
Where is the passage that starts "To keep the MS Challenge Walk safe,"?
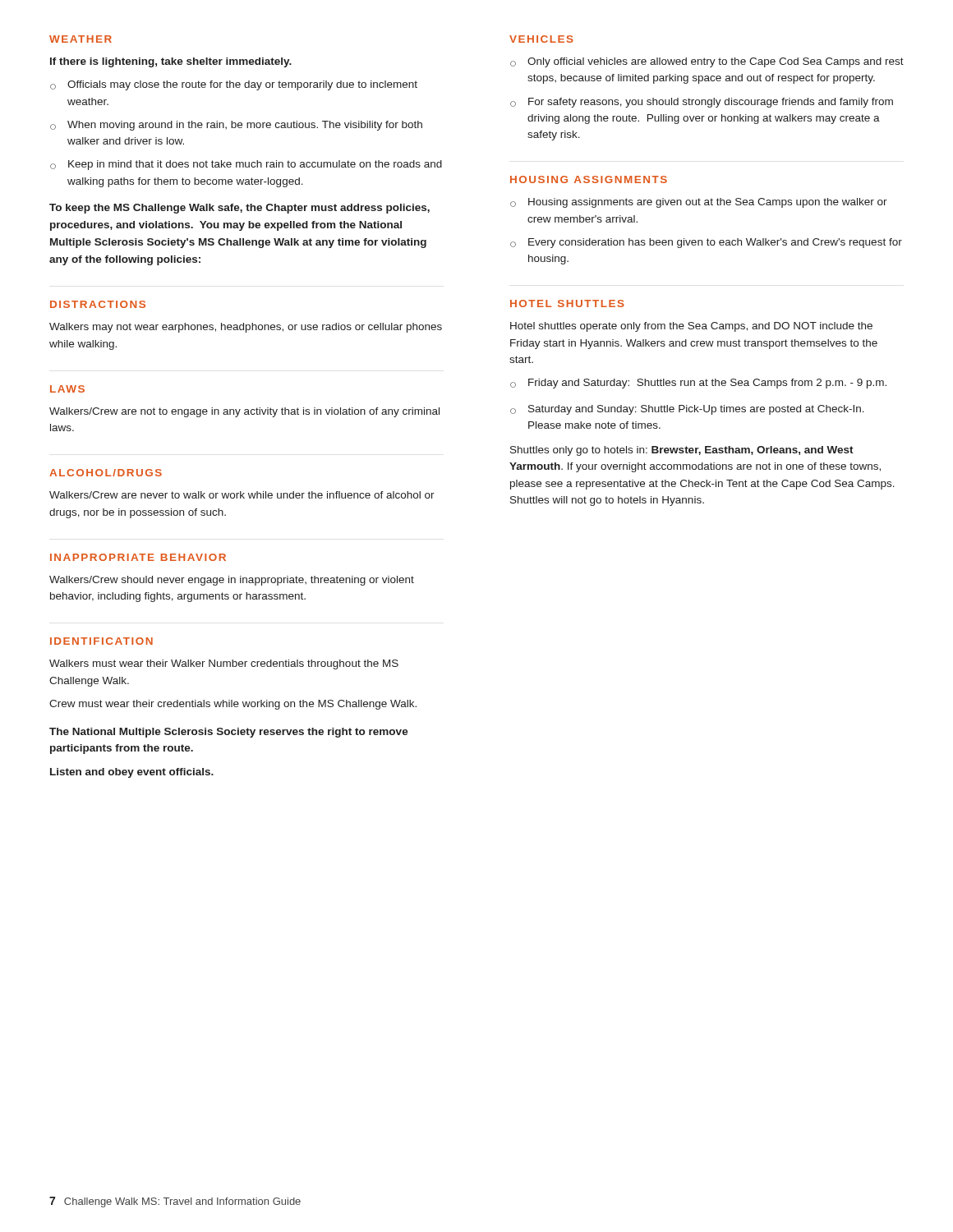point(240,233)
